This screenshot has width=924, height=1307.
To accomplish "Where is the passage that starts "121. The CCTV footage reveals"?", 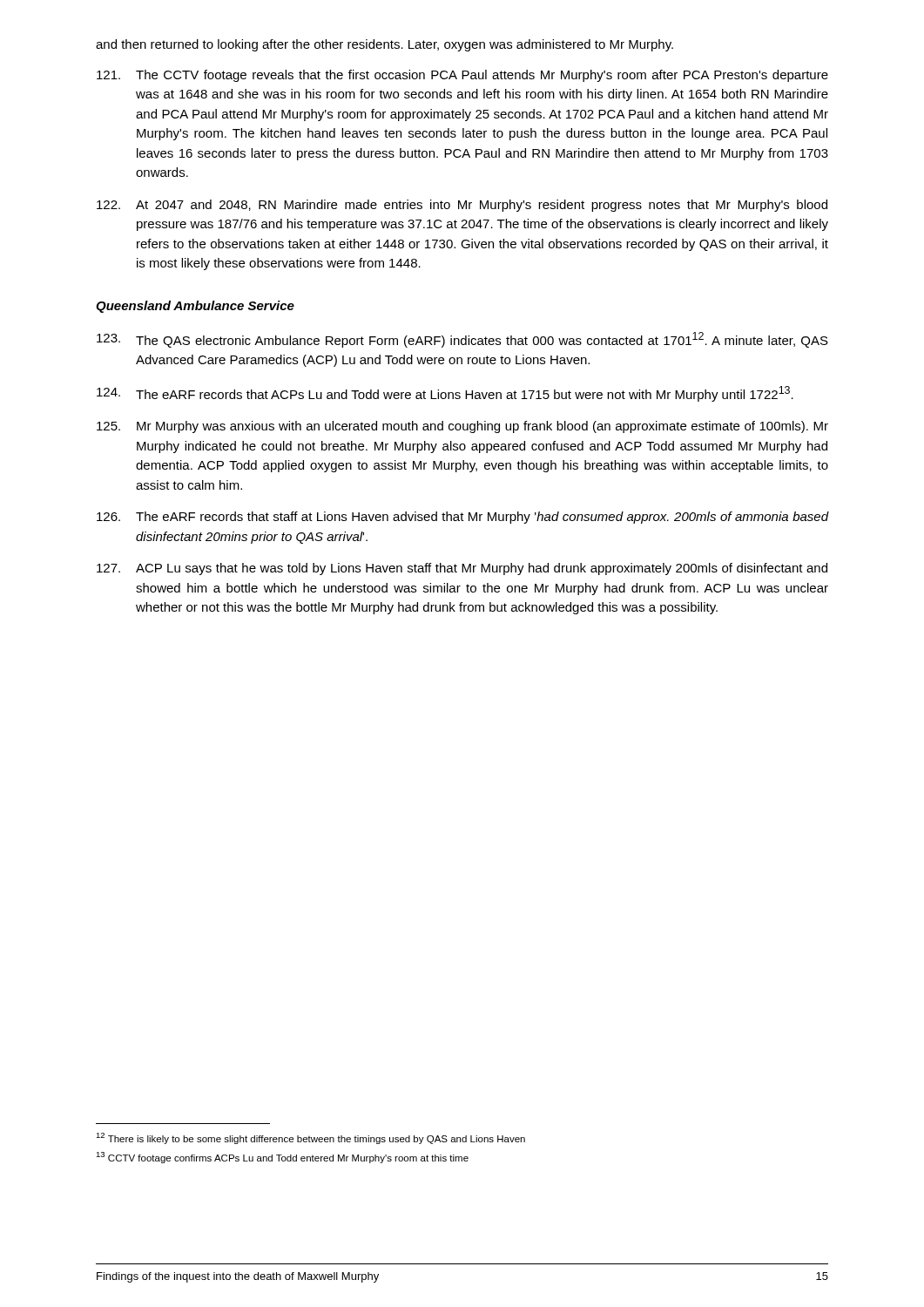I will point(462,124).
